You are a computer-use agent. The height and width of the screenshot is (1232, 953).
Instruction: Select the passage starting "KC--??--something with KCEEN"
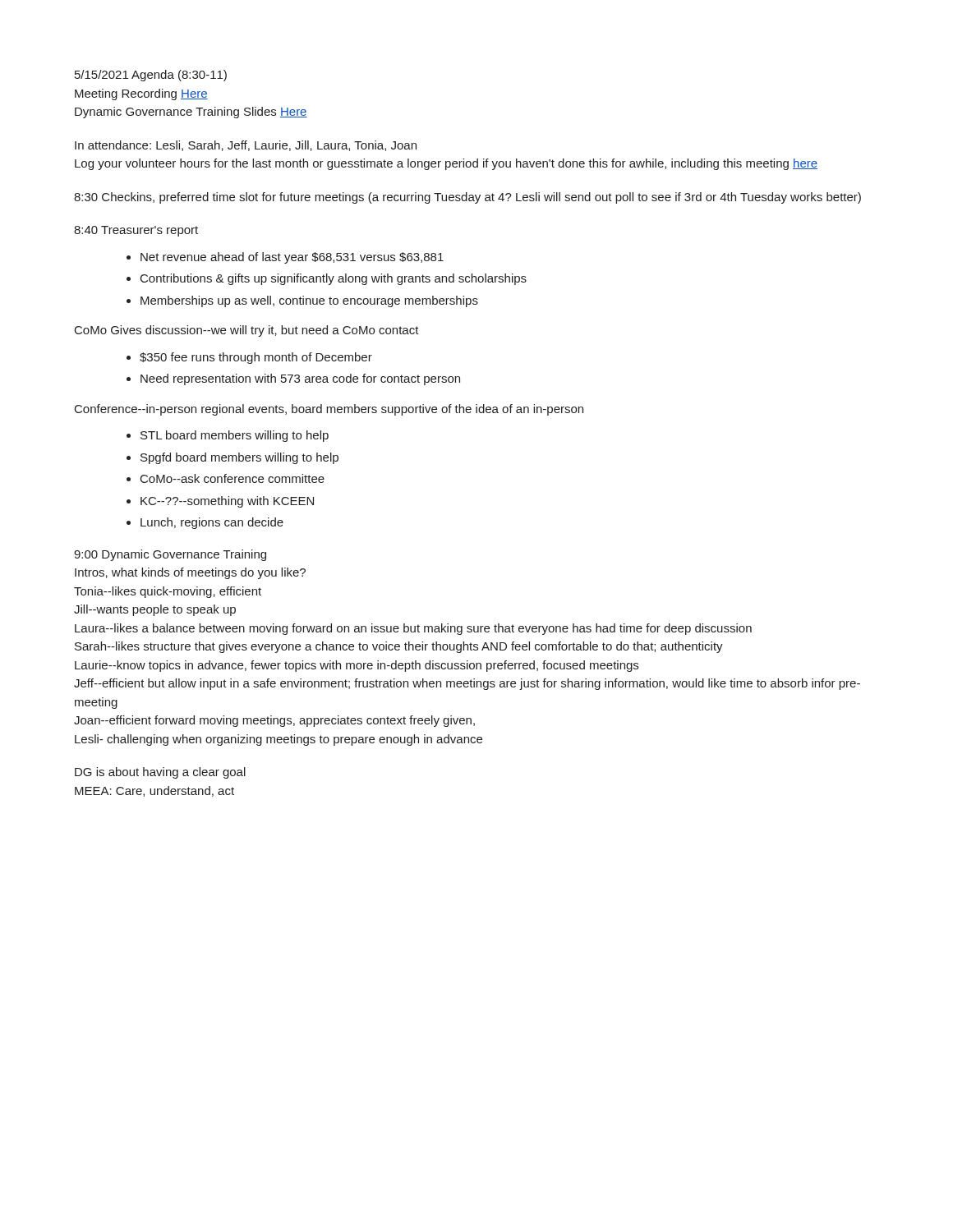[x=227, y=500]
